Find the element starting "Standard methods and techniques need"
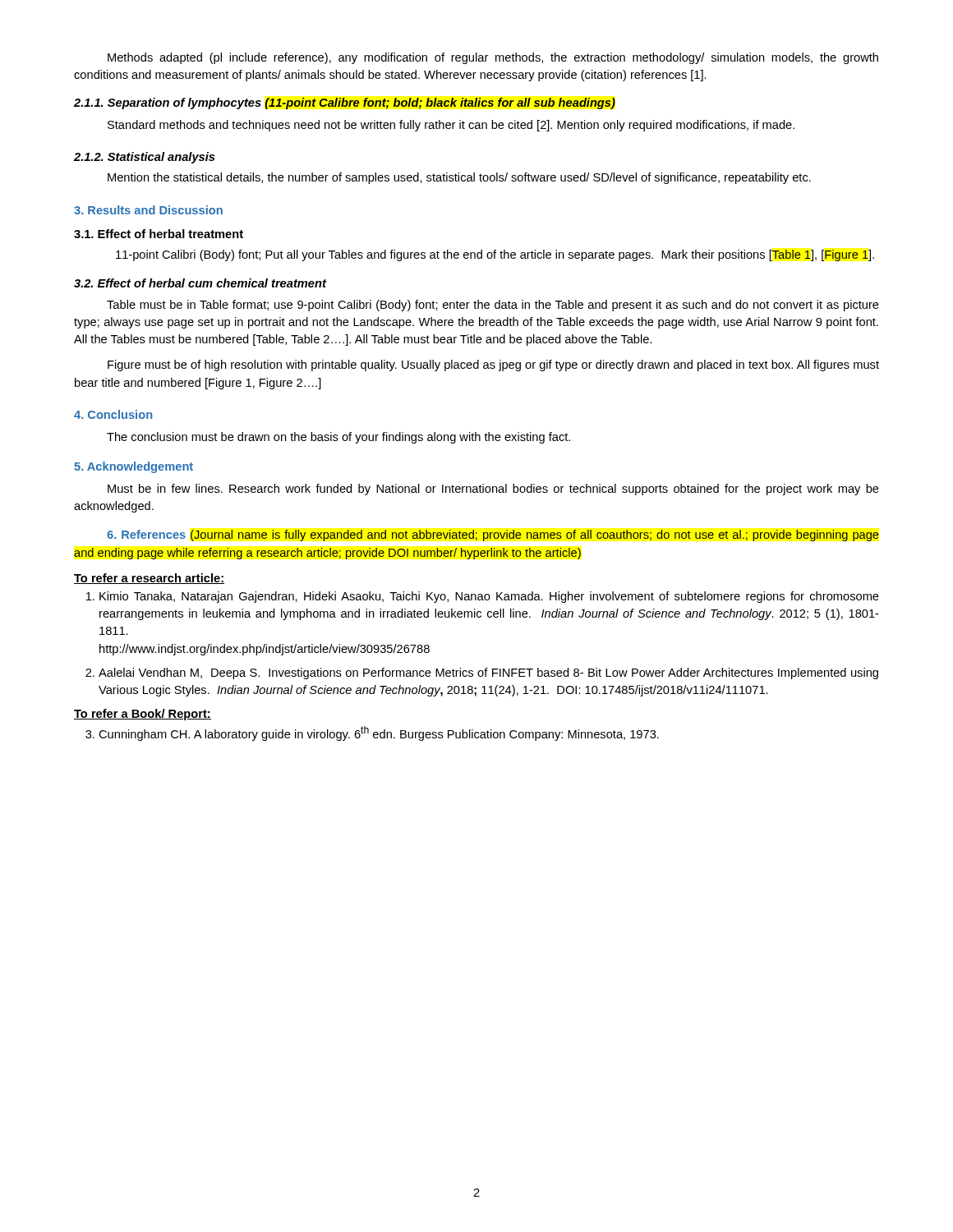 (x=476, y=125)
